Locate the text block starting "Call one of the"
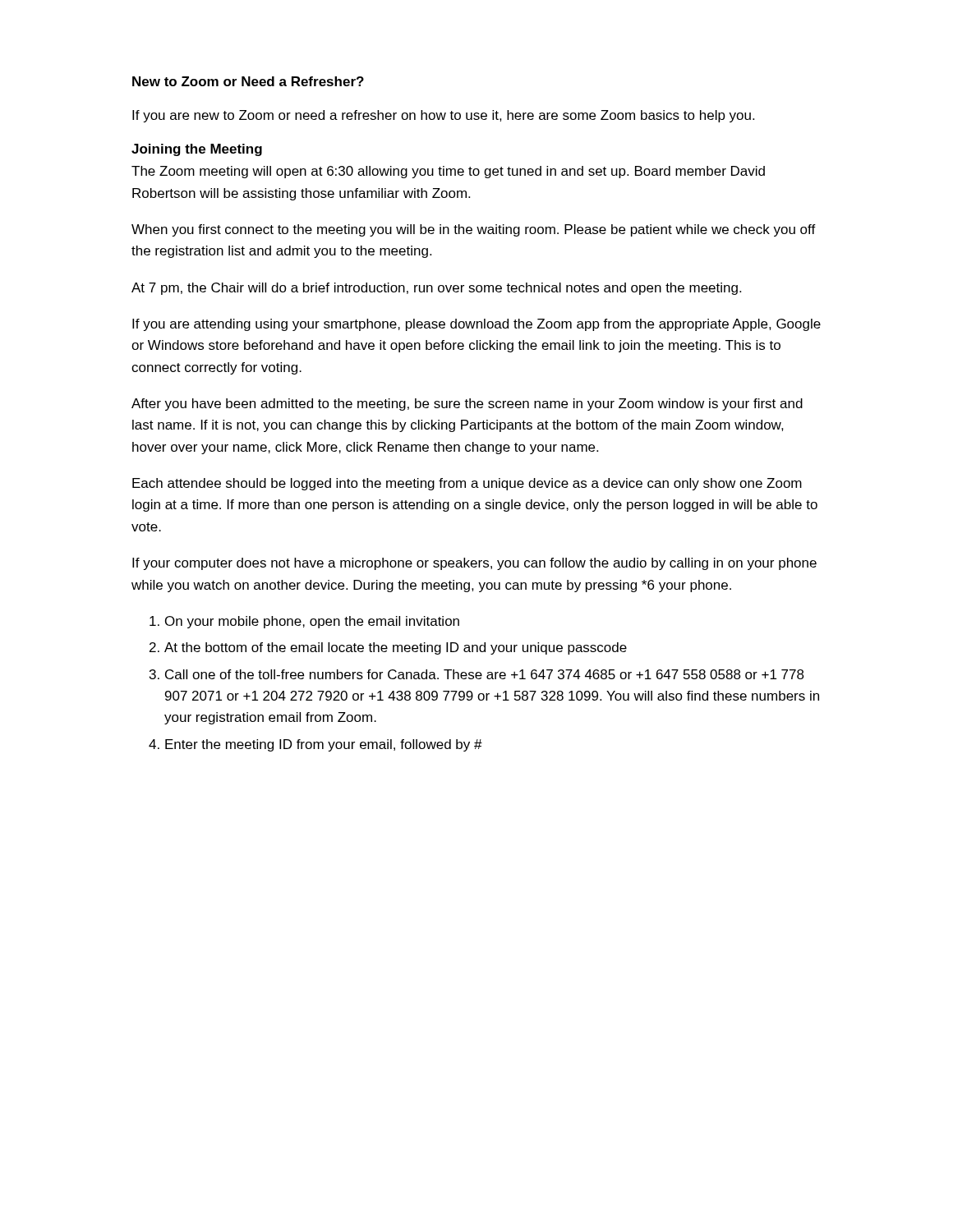953x1232 pixels. coord(492,696)
